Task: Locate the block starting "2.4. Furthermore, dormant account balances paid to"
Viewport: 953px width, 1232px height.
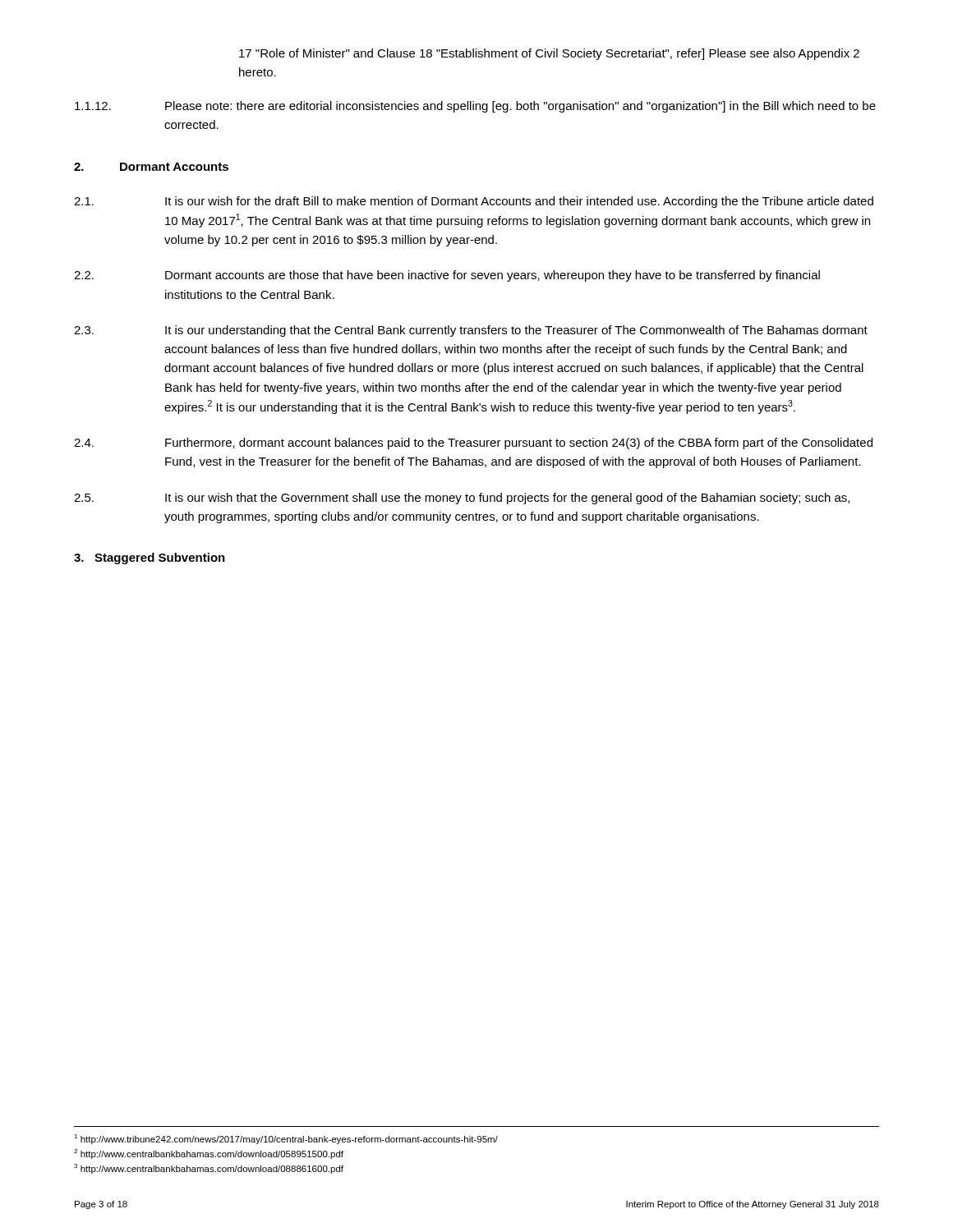Action: 476,452
